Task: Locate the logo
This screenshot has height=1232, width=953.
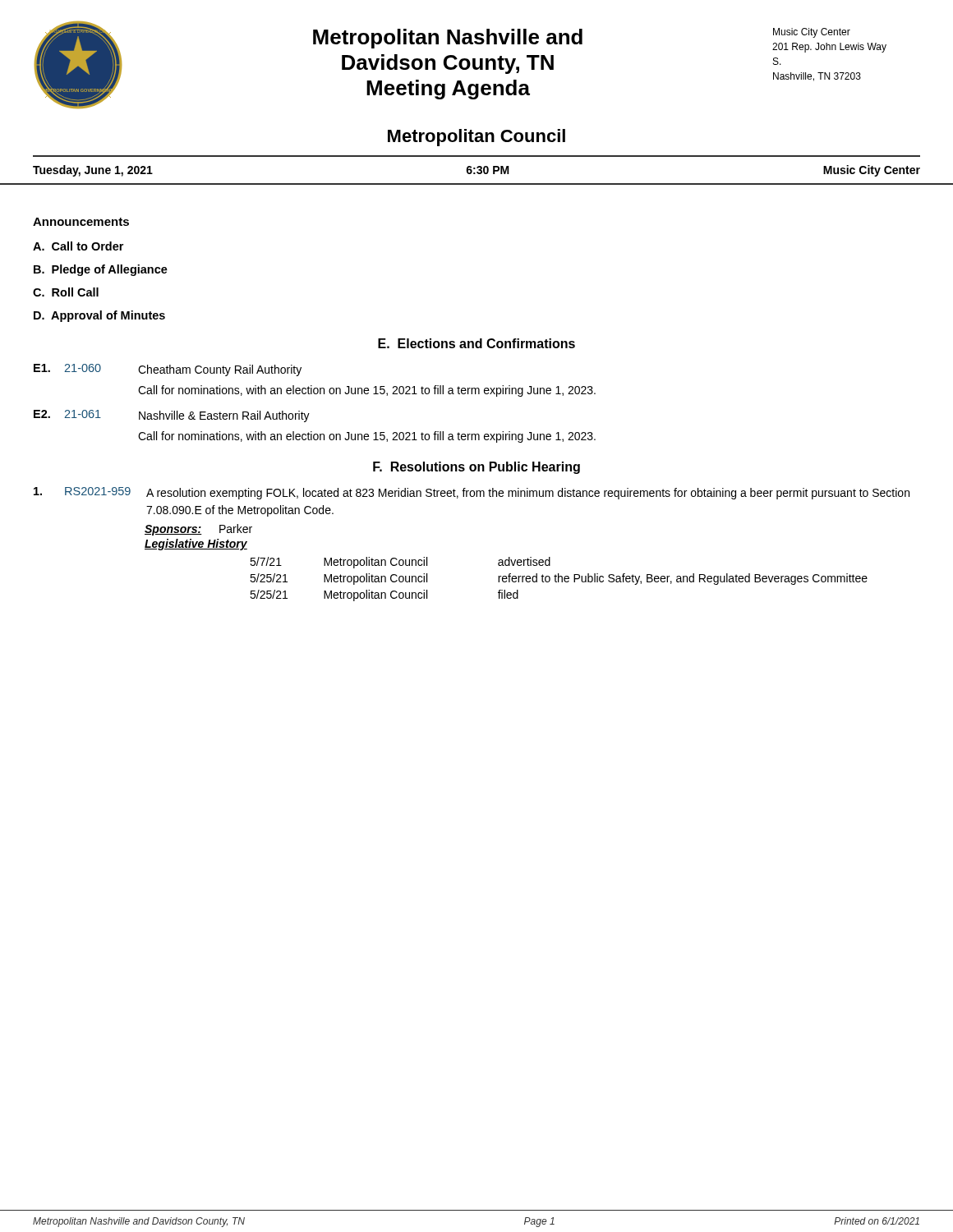Action: point(78,66)
